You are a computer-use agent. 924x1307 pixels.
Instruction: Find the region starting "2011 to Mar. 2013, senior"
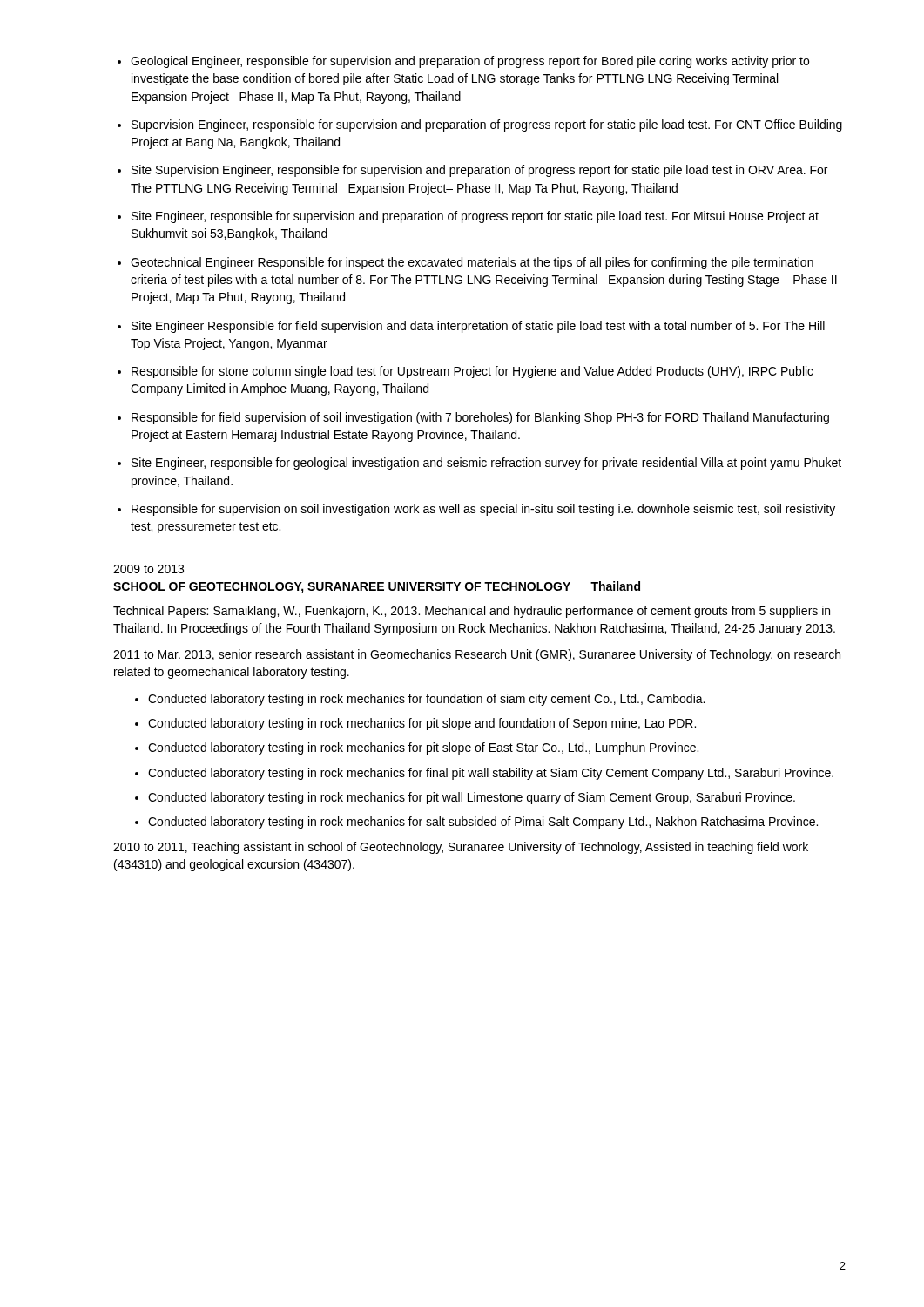[x=477, y=663]
